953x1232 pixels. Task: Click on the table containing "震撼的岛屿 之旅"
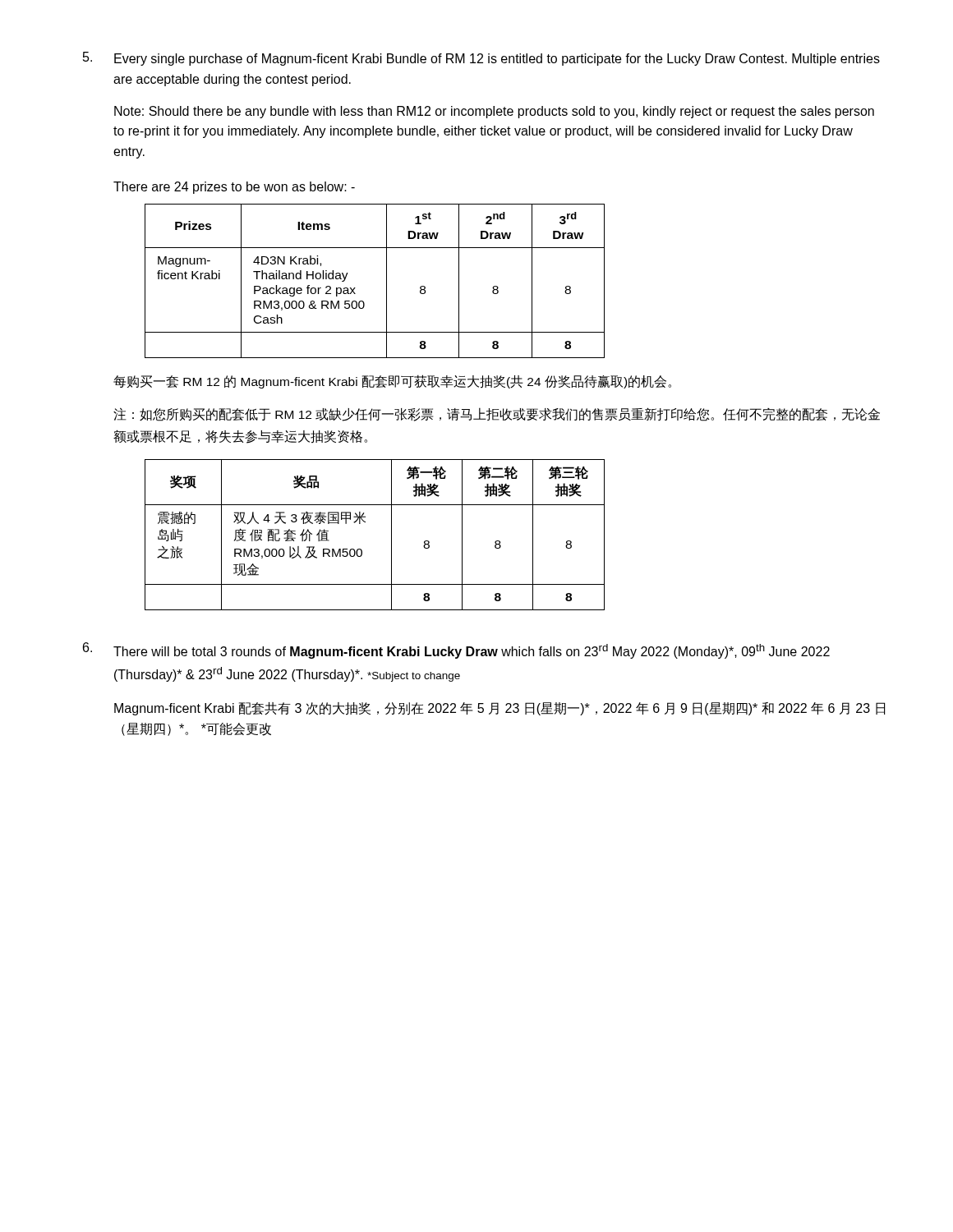tap(500, 535)
